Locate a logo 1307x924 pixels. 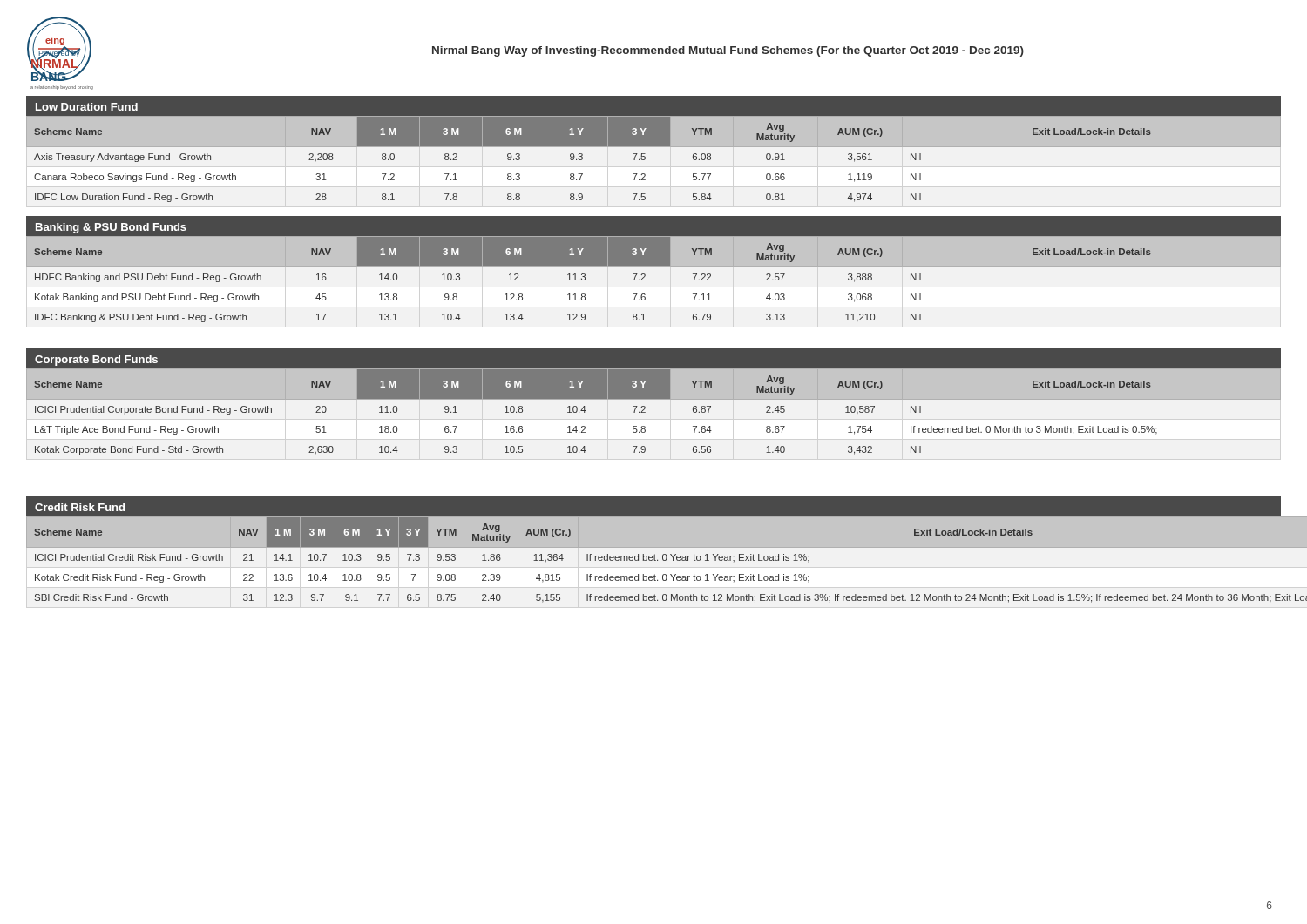[87, 53]
